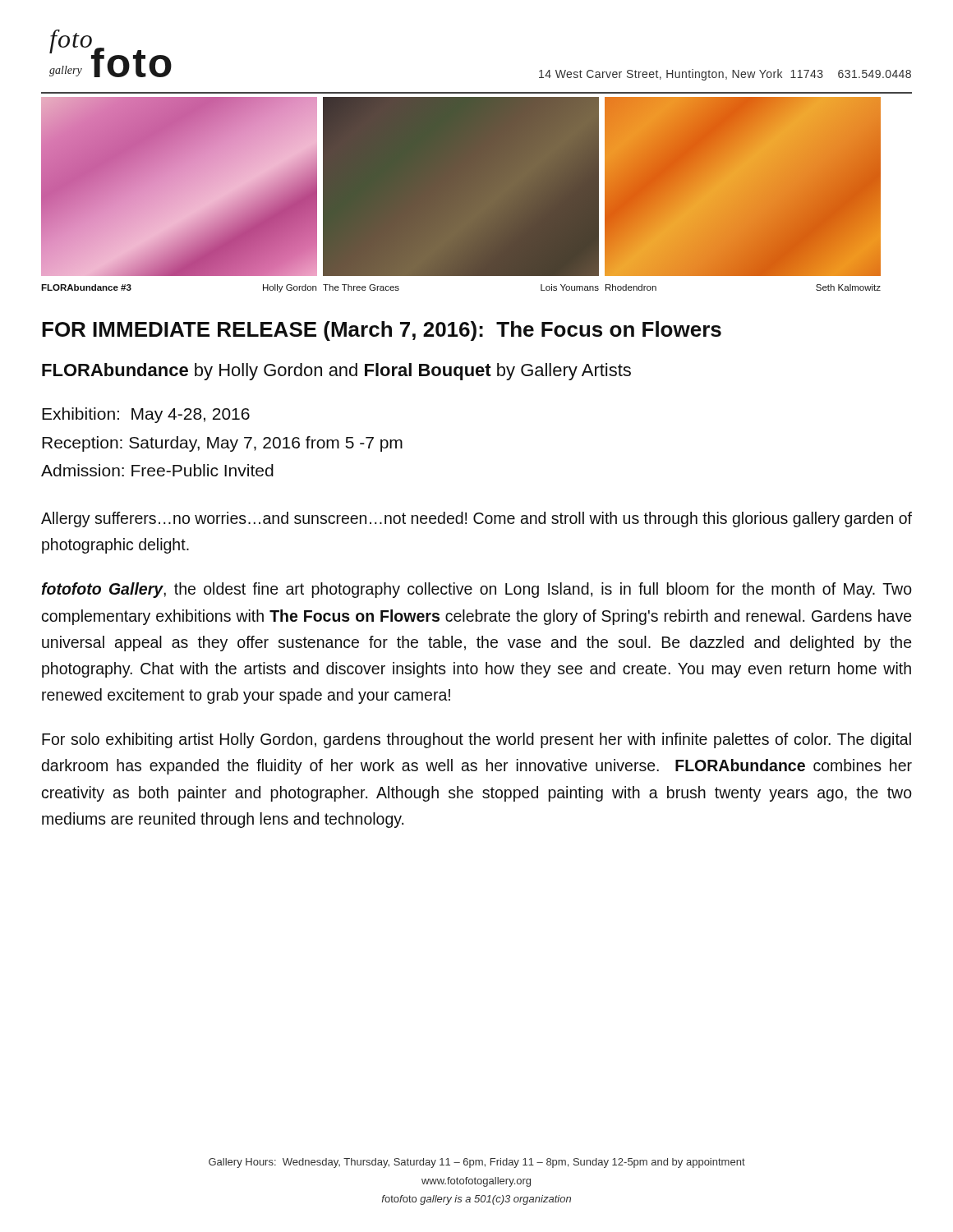
Task: Navigate to the element starting "FLORAbundance by Holly Gordon and Floral Bouquet by"
Action: [336, 370]
